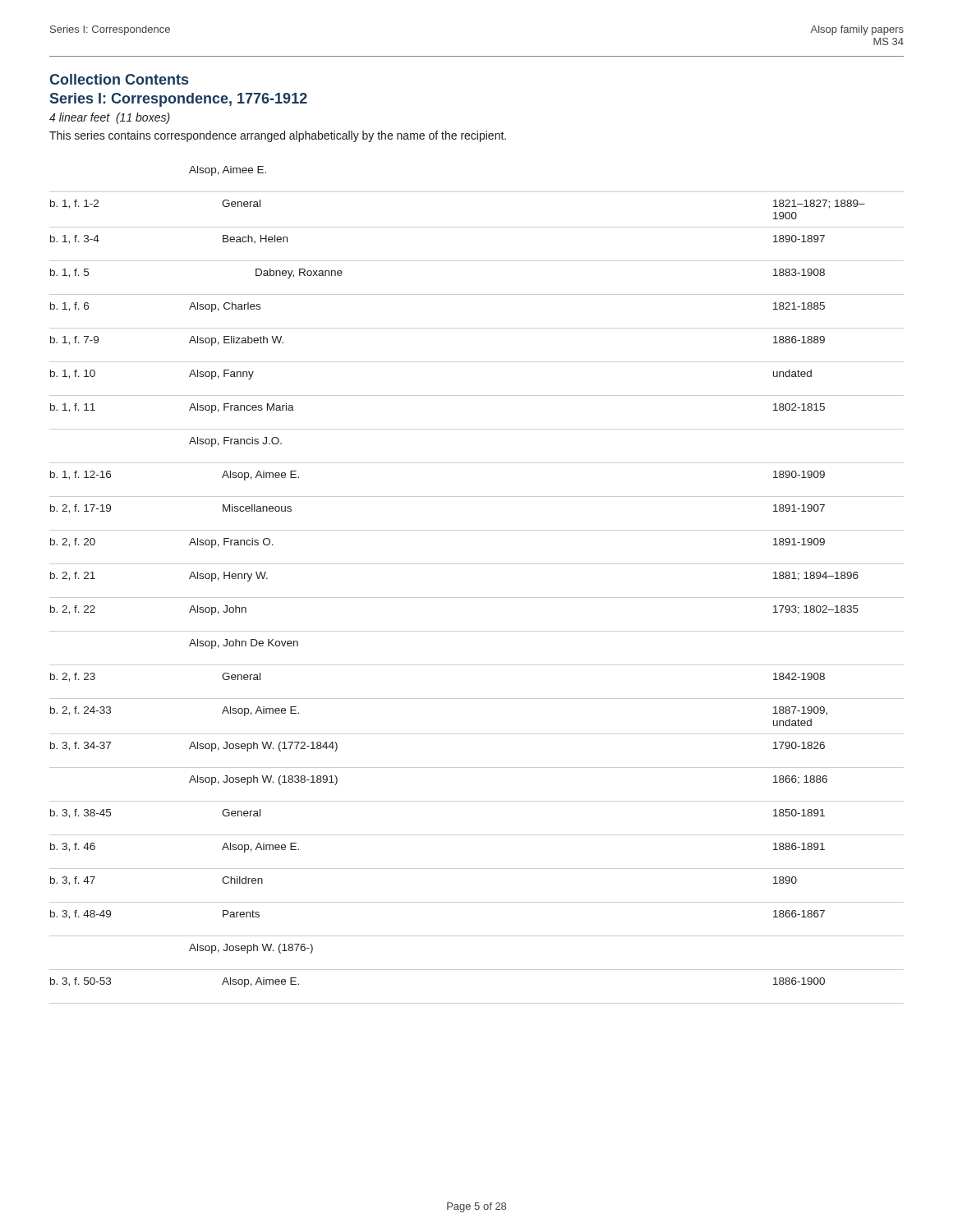
Task: Find the block on this page that starts "b. 2, f. 24-33 Alsop, Aimee"
Action: [75, 711]
